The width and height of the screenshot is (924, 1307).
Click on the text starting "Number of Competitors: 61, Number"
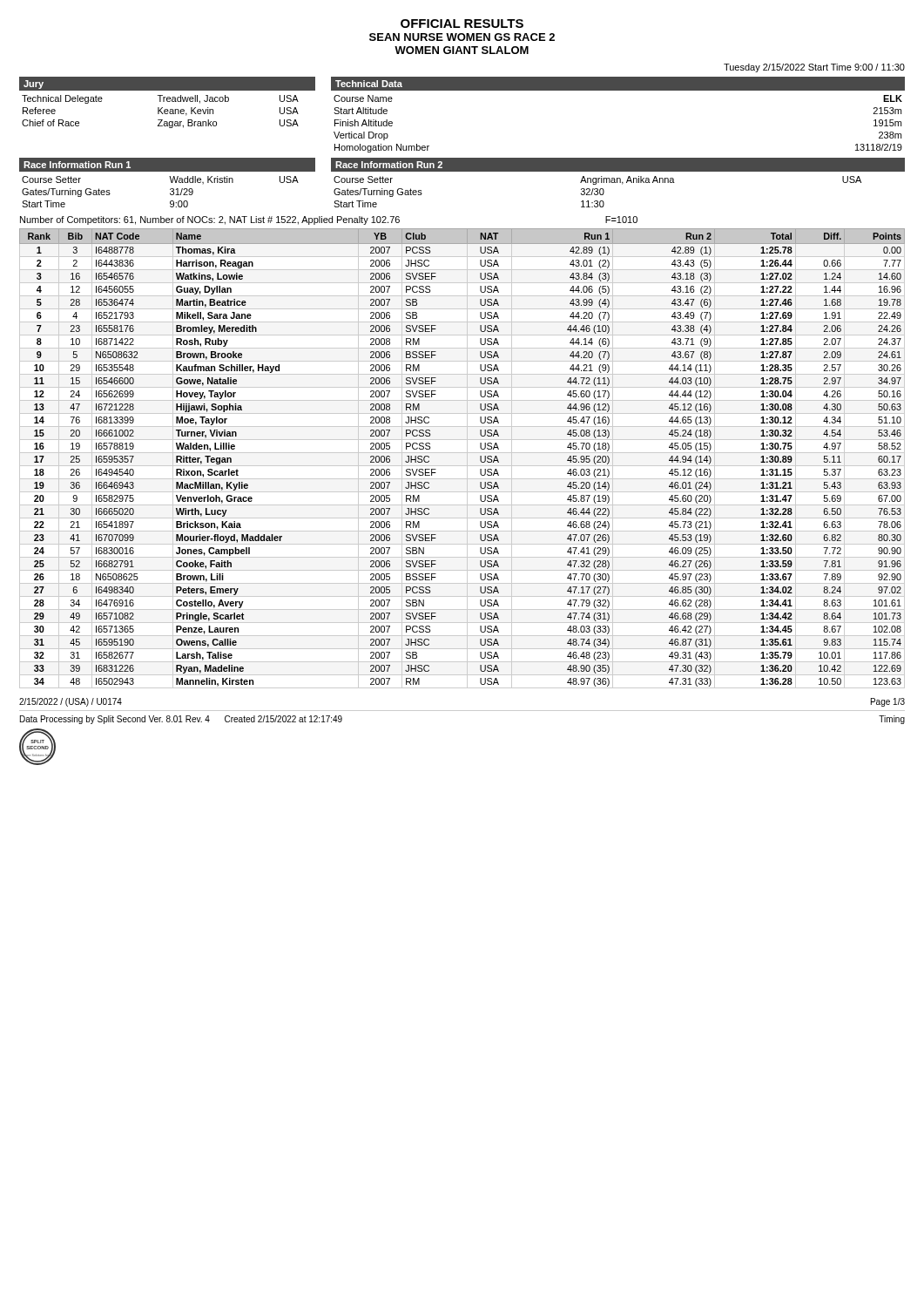point(328,220)
